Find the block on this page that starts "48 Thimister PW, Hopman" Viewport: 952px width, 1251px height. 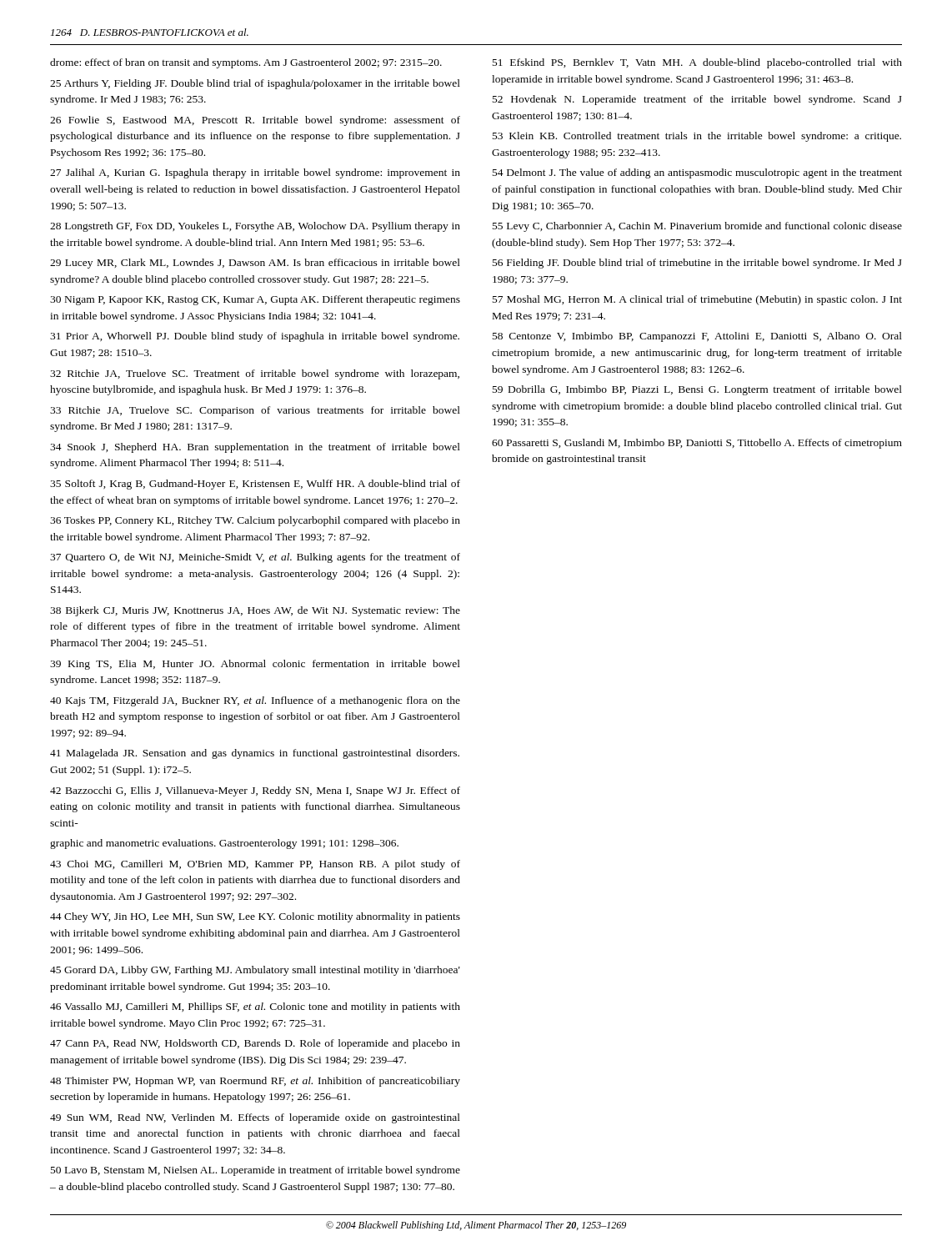tap(255, 1088)
